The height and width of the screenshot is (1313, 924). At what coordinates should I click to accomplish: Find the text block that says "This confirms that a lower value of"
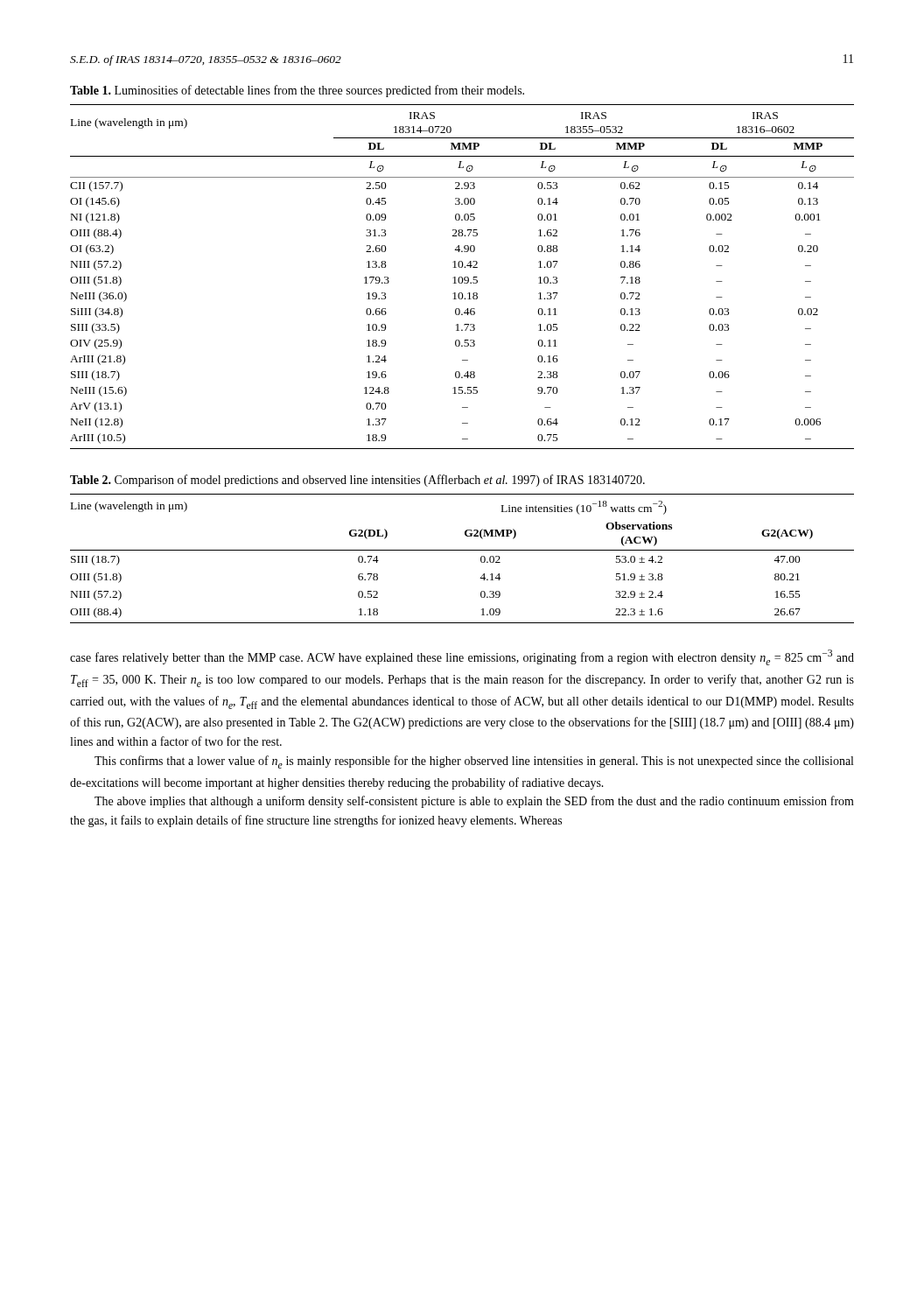[462, 772]
